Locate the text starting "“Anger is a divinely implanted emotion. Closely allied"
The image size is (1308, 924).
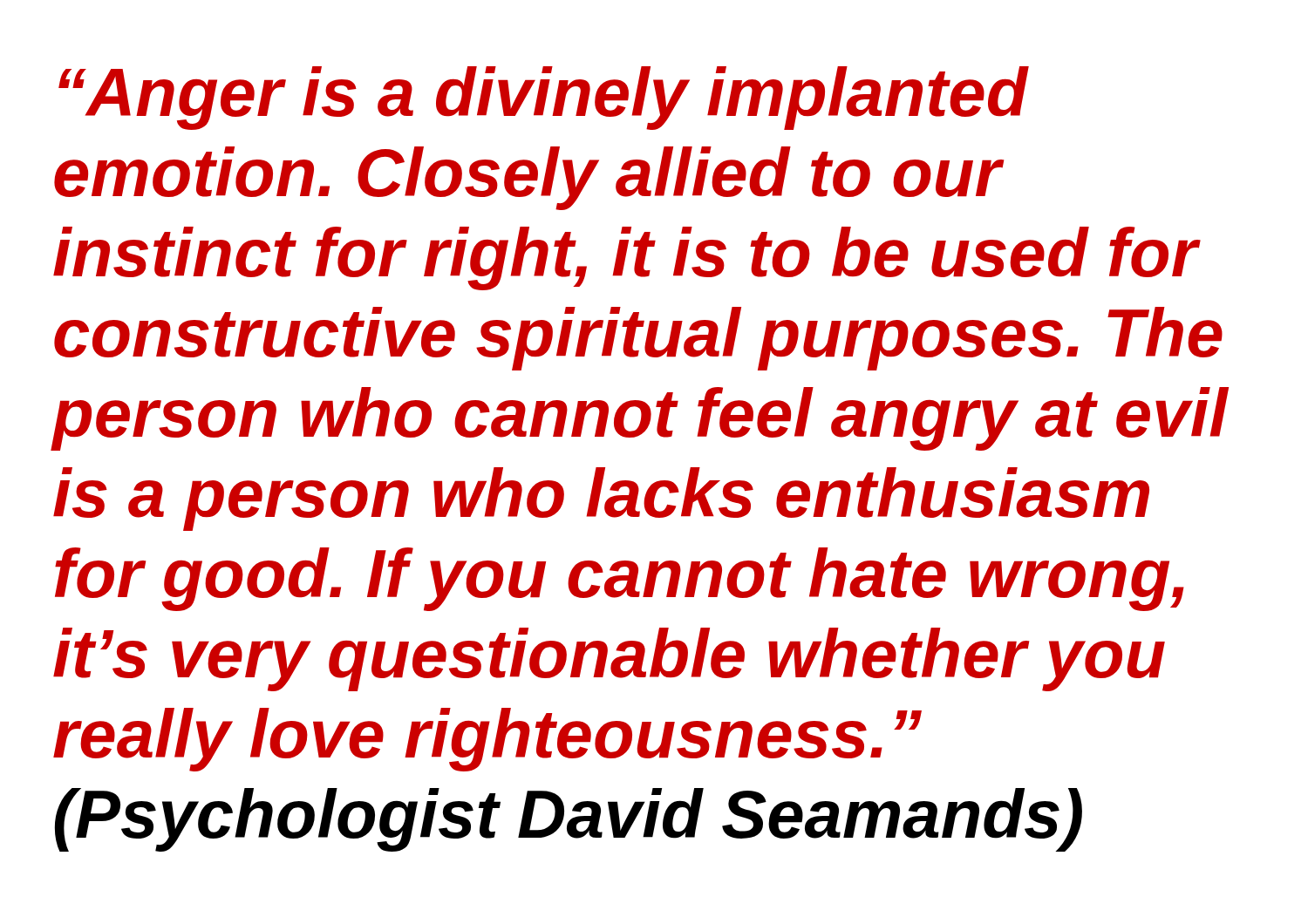pyautogui.click(x=654, y=453)
